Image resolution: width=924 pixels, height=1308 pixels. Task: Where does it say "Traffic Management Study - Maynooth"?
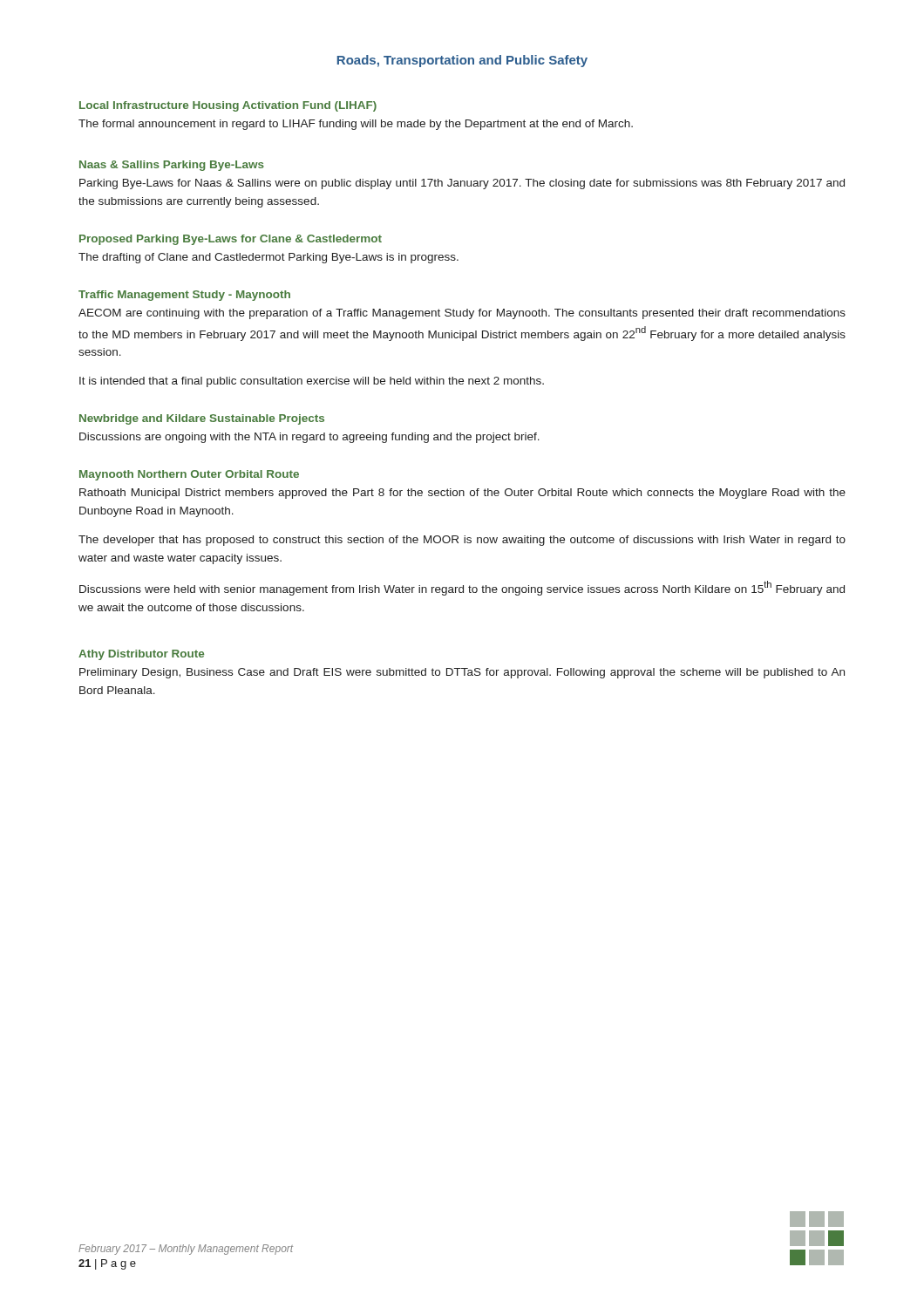coord(185,294)
